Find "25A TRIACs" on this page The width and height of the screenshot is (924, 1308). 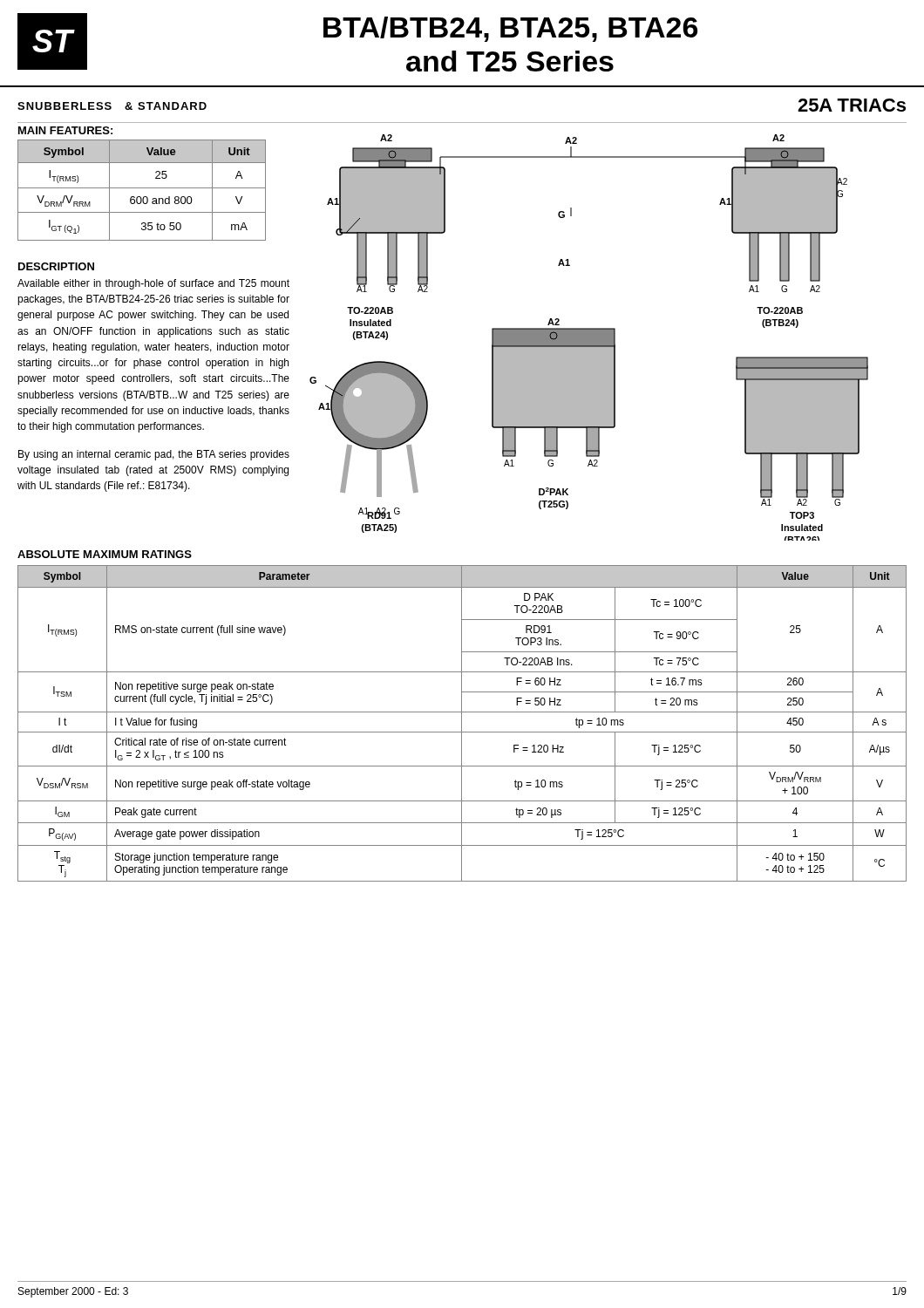pyautogui.click(x=852, y=105)
